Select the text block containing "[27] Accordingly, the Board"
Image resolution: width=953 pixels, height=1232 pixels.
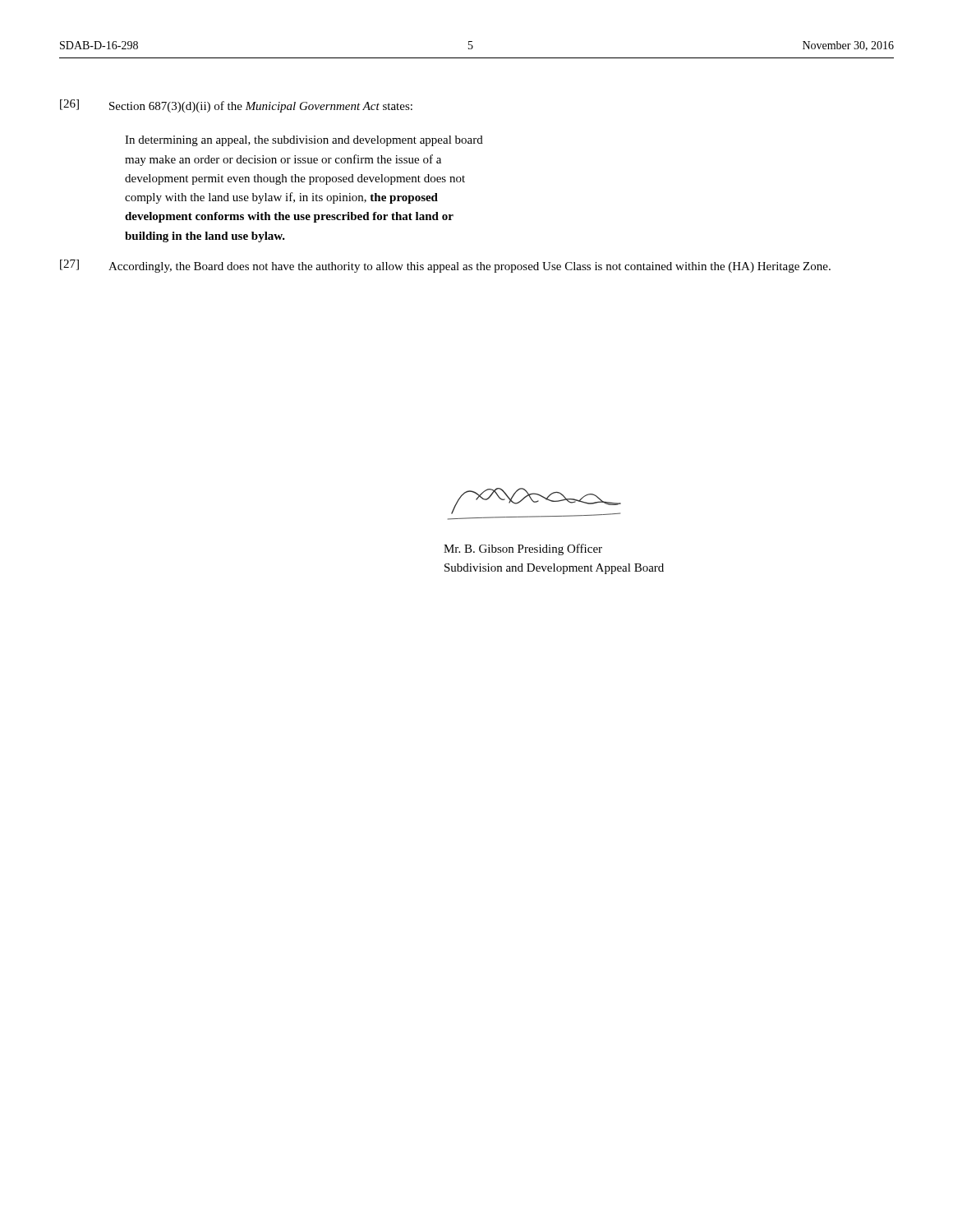click(x=476, y=266)
